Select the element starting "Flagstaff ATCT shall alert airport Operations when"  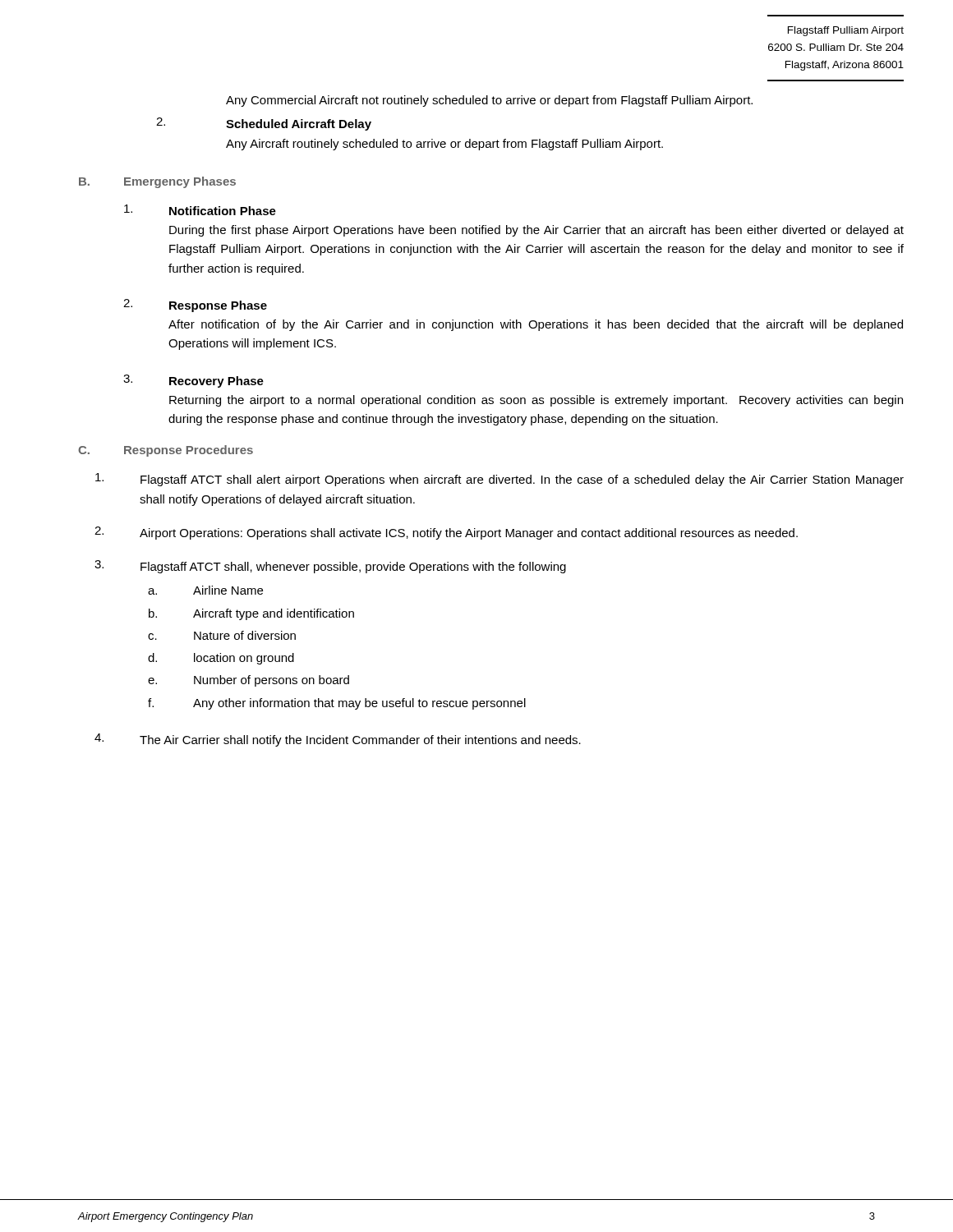click(499, 489)
